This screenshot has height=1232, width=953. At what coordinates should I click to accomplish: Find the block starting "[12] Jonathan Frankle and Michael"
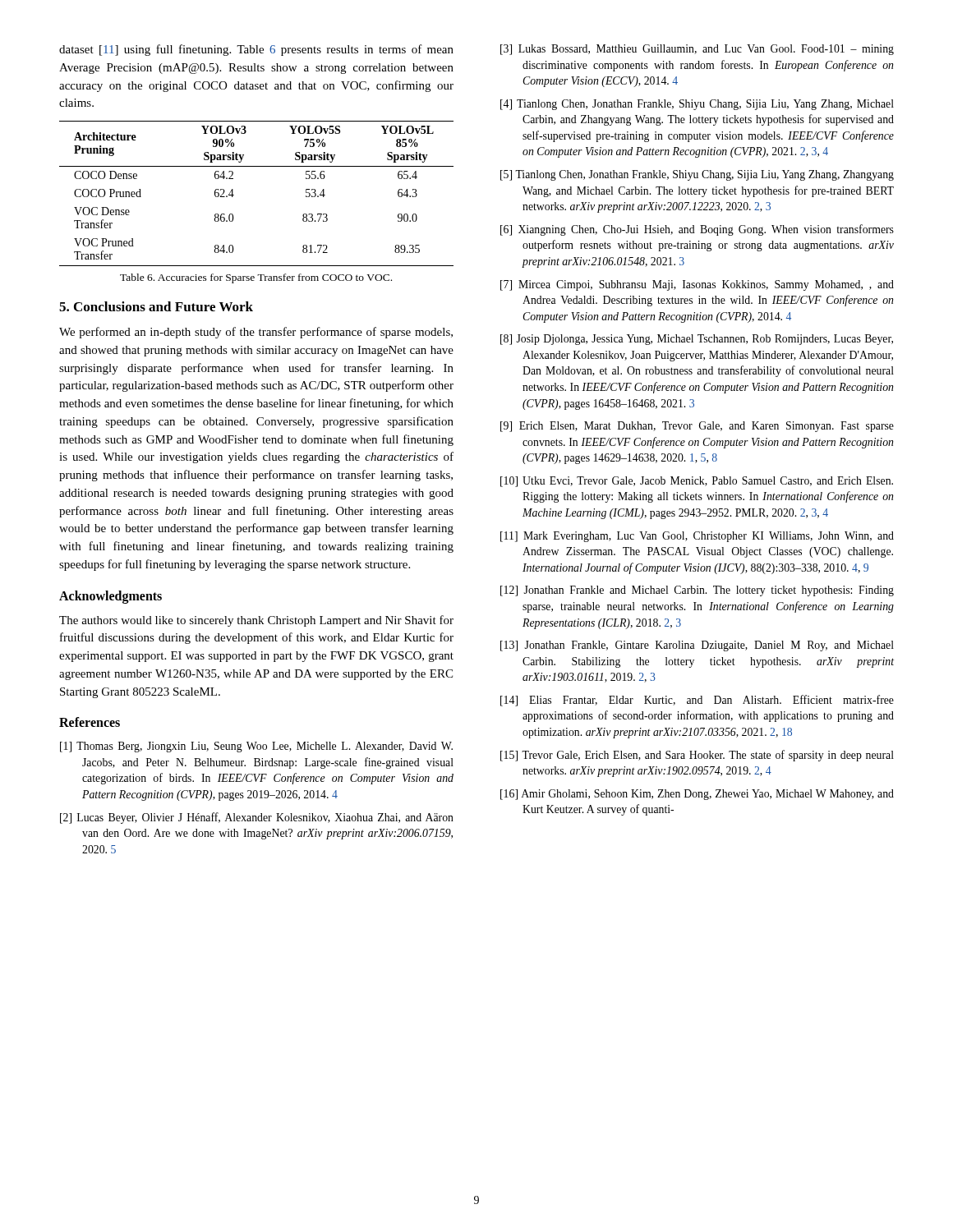[x=697, y=607]
